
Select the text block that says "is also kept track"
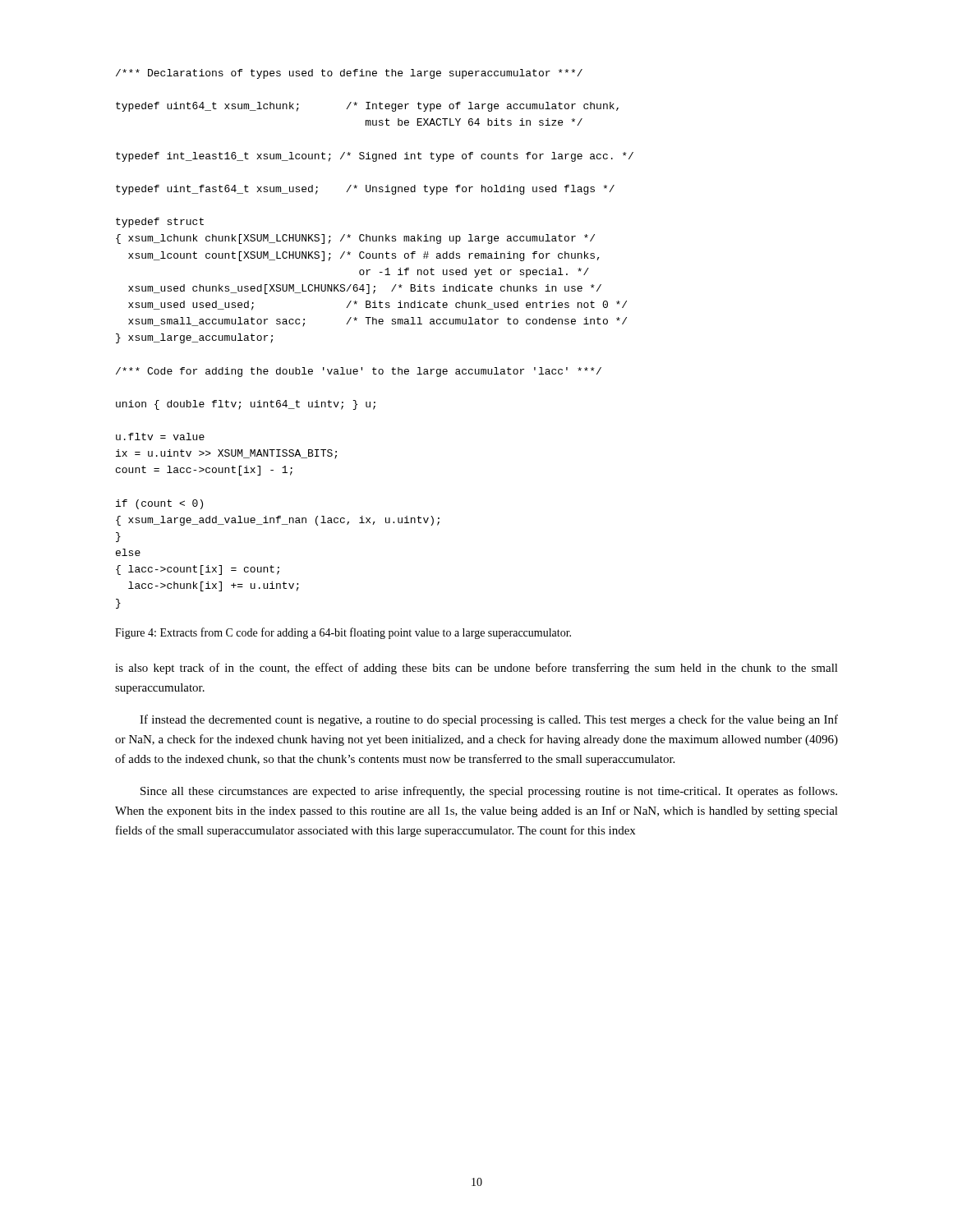pyautogui.click(x=476, y=677)
